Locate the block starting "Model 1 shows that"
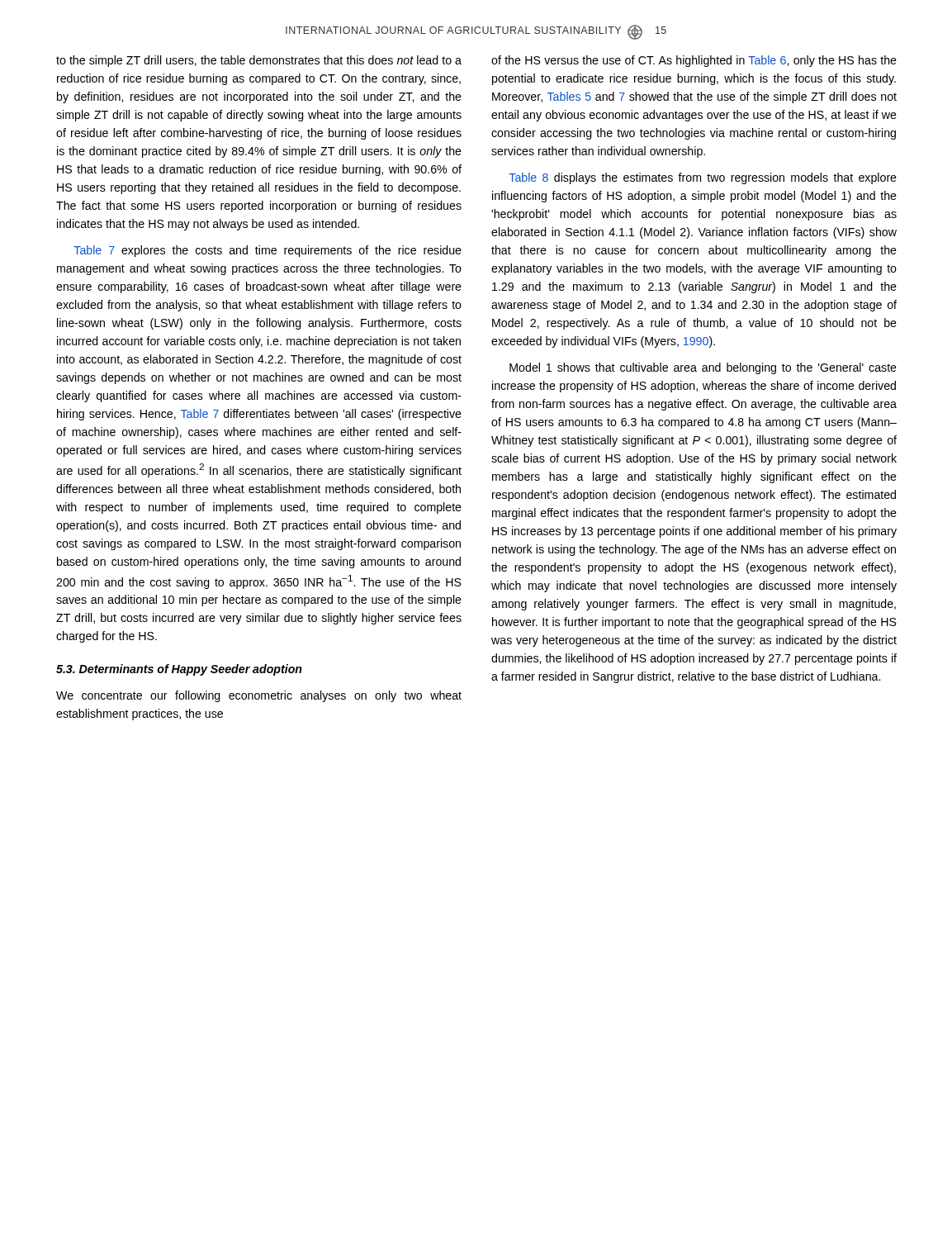The width and height of the screenshot is (952, 1239). coord(694,522)
